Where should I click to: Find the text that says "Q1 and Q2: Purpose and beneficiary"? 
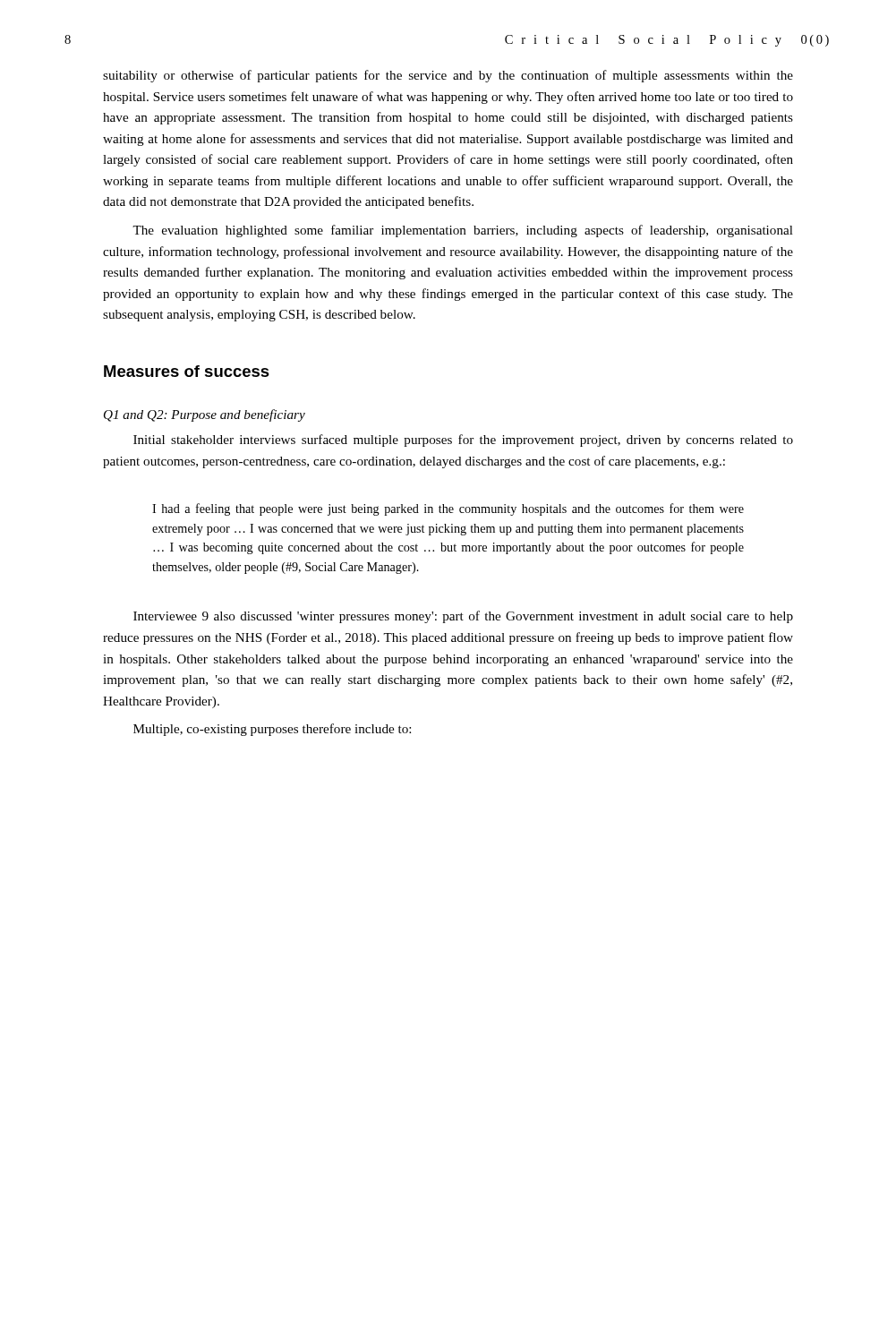(204, 414)
